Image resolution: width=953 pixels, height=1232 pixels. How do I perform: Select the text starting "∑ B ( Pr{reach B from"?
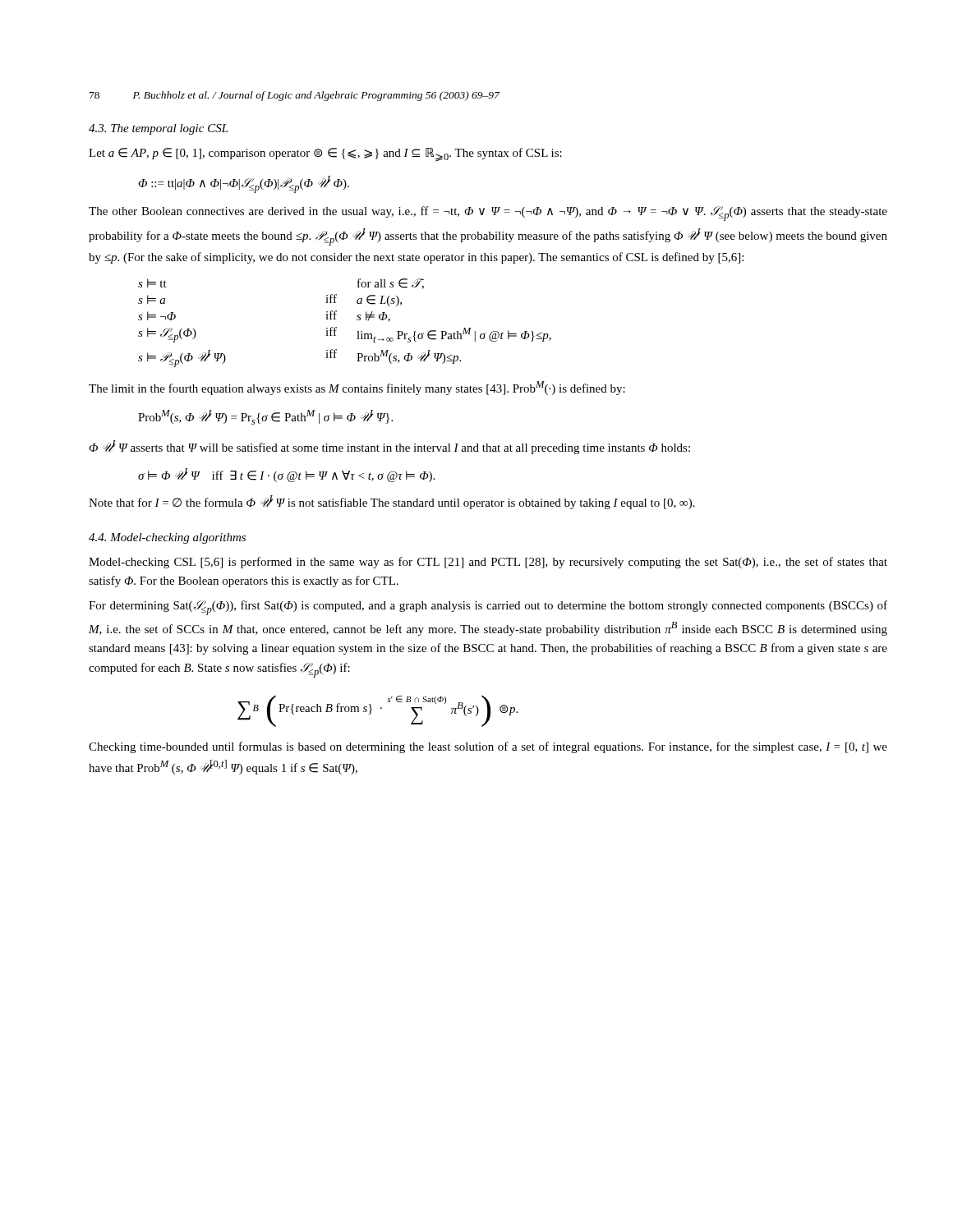tap(378, 709)
